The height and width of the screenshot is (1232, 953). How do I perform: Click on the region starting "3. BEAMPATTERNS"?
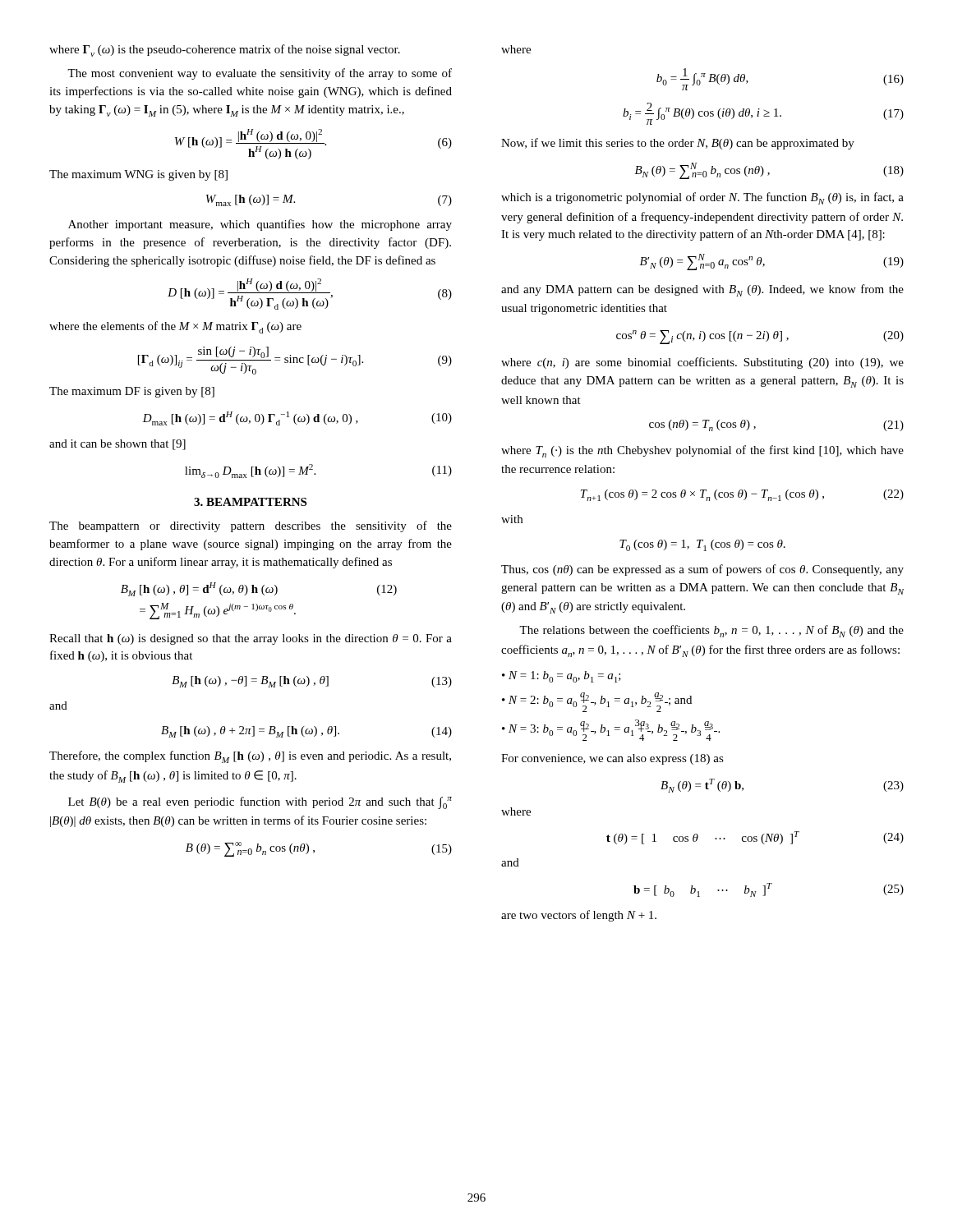coord(251,501)
